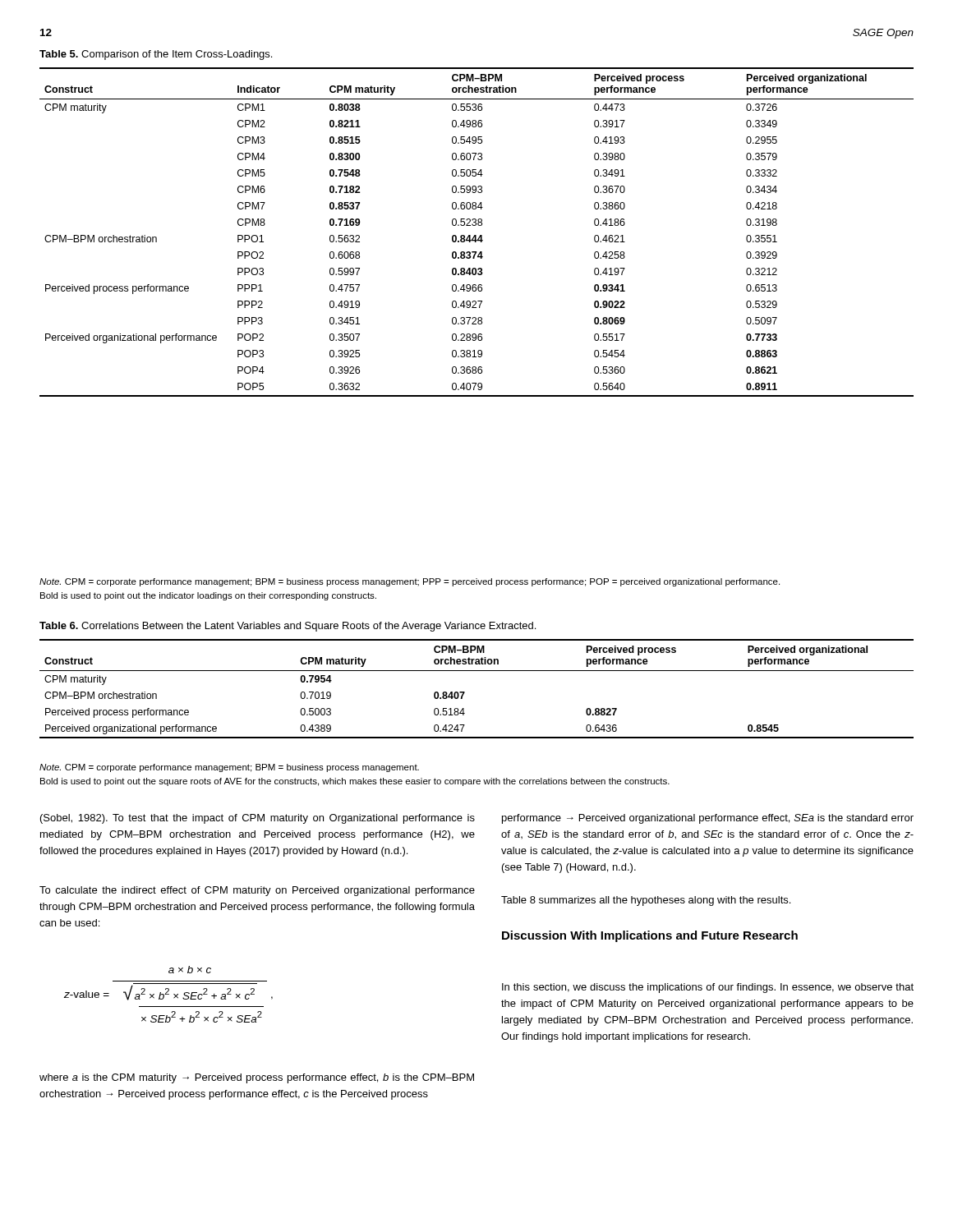
Task: Select the formula
Action: [x=169, y=994]
